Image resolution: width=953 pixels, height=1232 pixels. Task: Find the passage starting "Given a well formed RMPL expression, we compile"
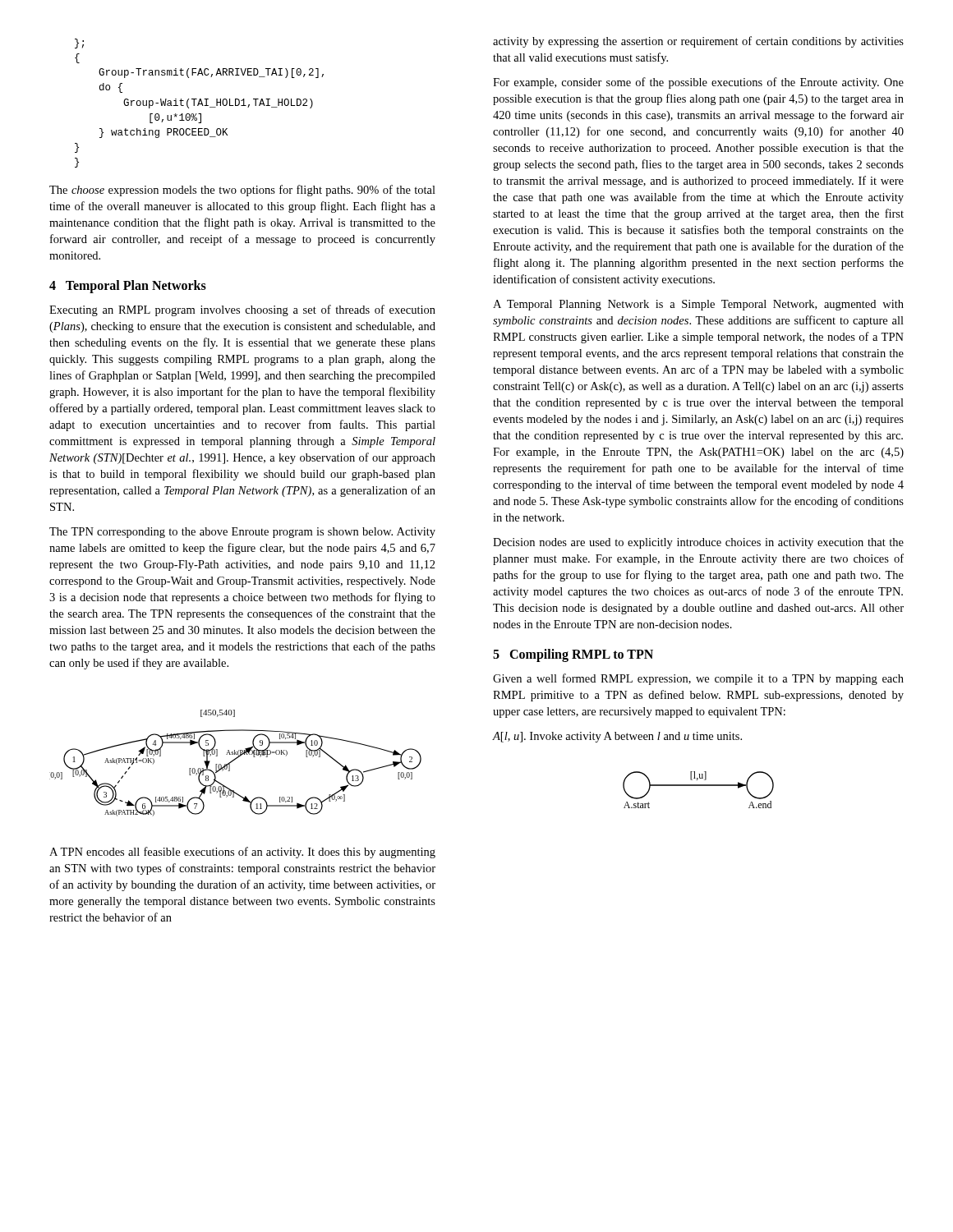tap(698, 695)
